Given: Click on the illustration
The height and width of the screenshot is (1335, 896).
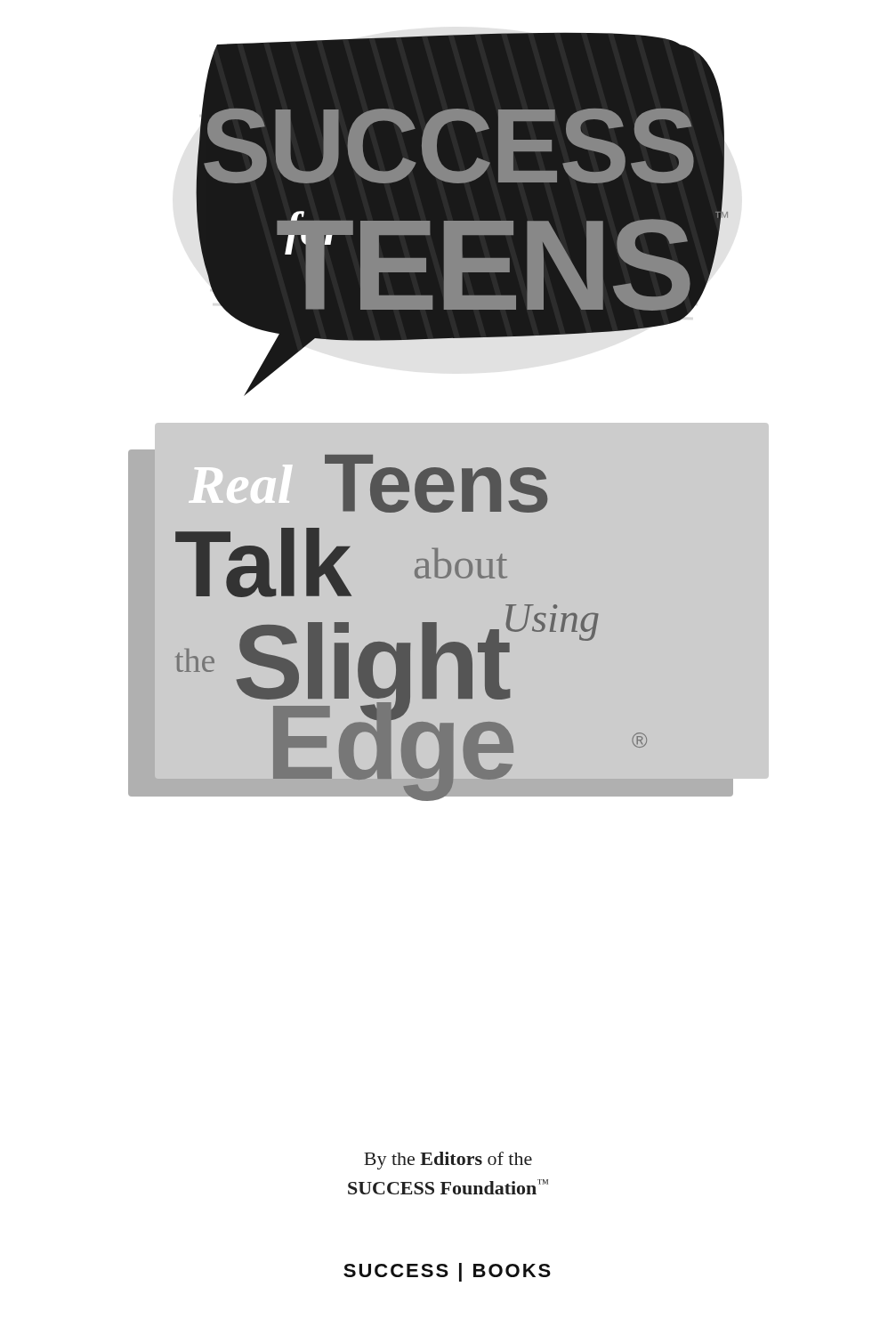Looking at the screenshot, I should coord(448,641).
